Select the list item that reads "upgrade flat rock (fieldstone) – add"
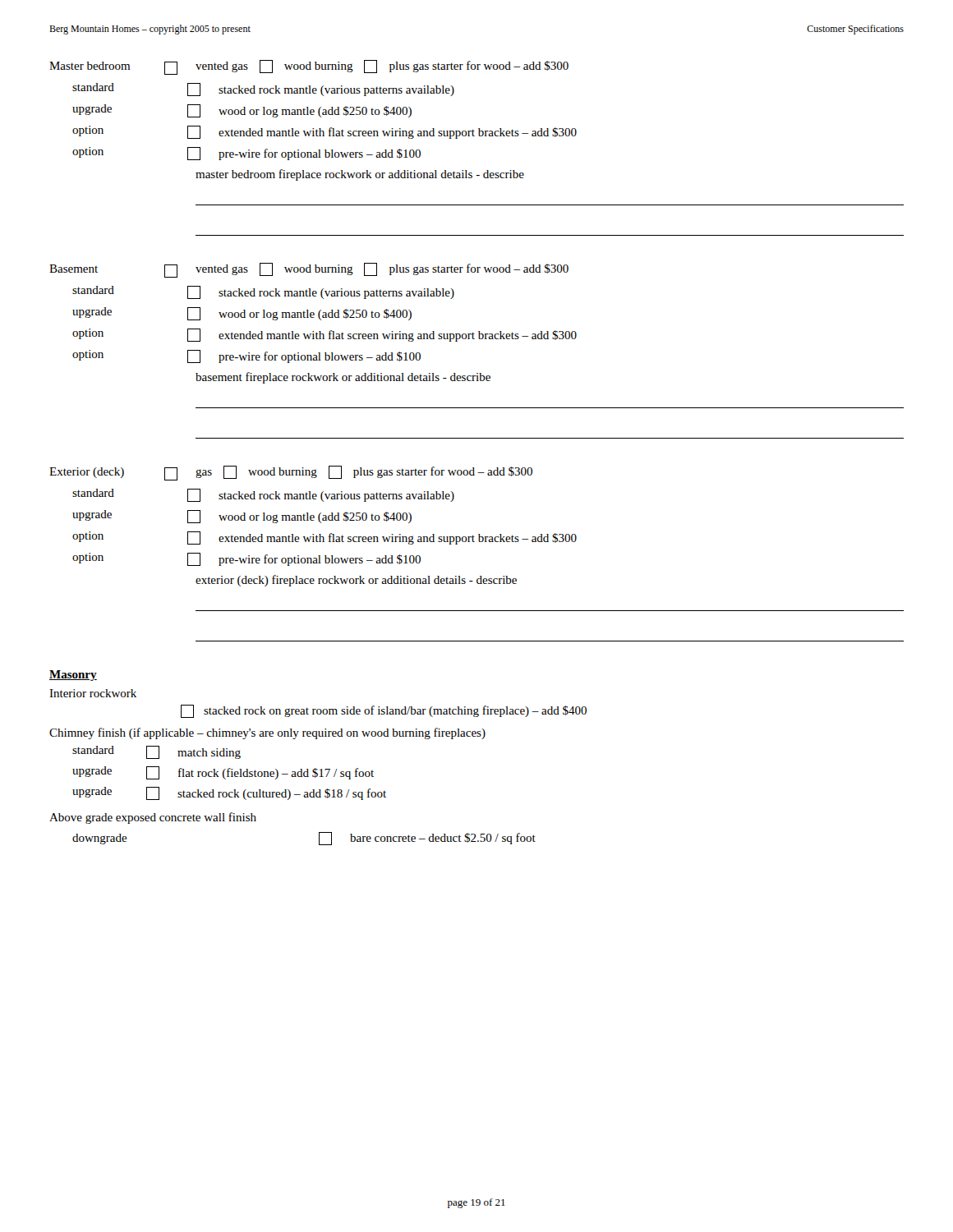The width and height of the screenshot is (953, 1232). [x=223, y=773]
